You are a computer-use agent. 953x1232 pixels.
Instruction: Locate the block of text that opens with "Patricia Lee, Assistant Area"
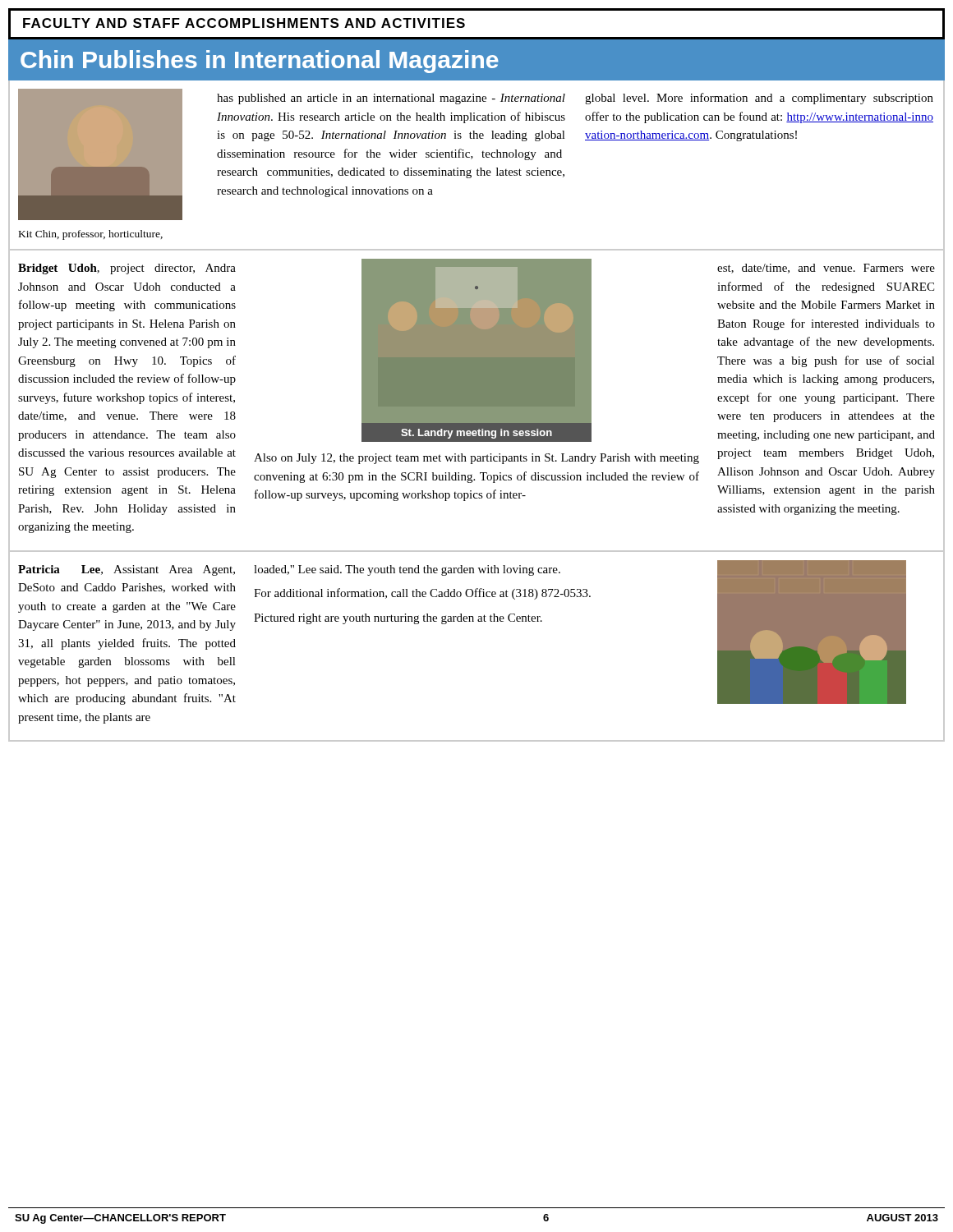127,643
